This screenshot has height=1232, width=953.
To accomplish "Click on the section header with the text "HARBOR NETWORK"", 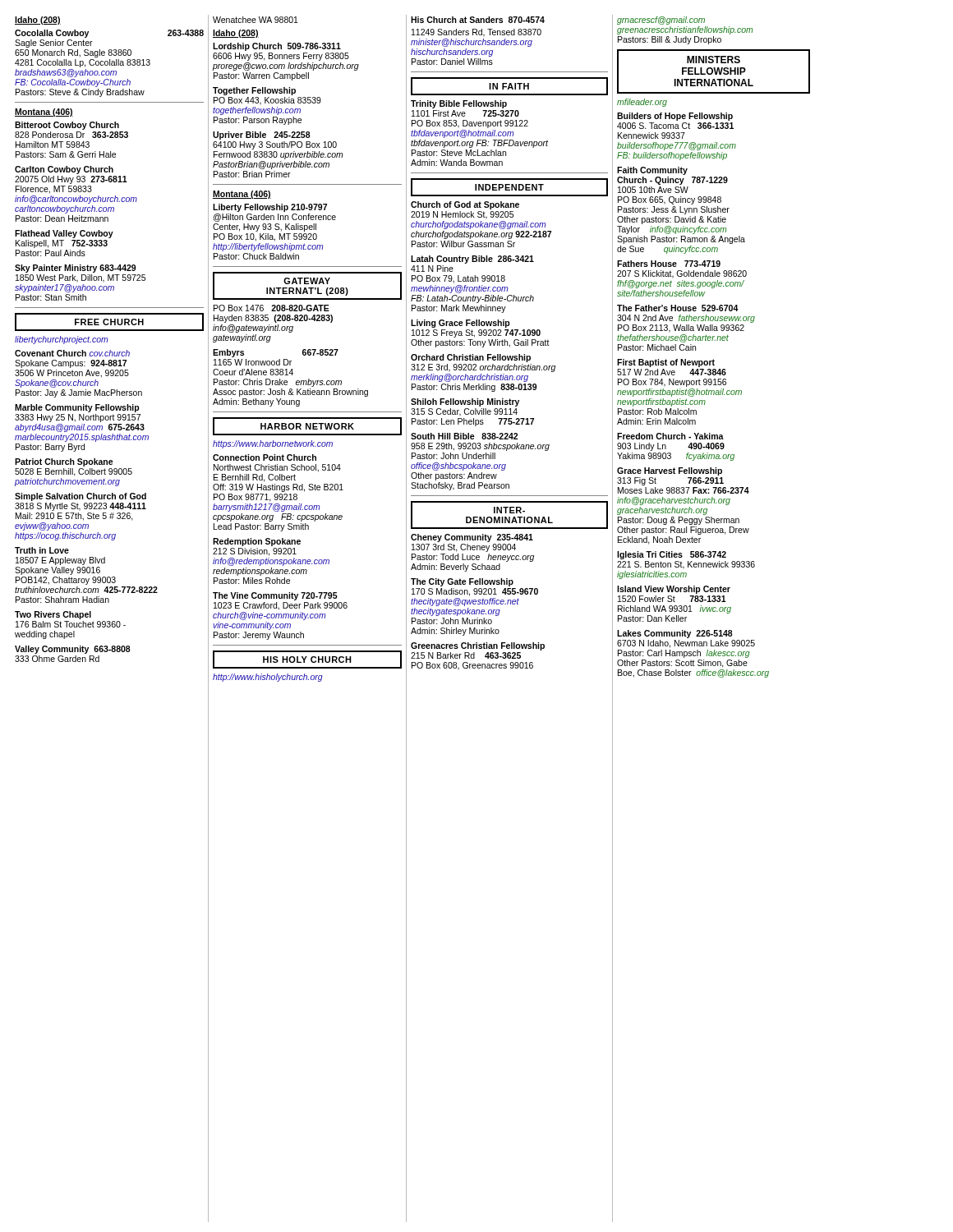I will (x=307, y=426).
